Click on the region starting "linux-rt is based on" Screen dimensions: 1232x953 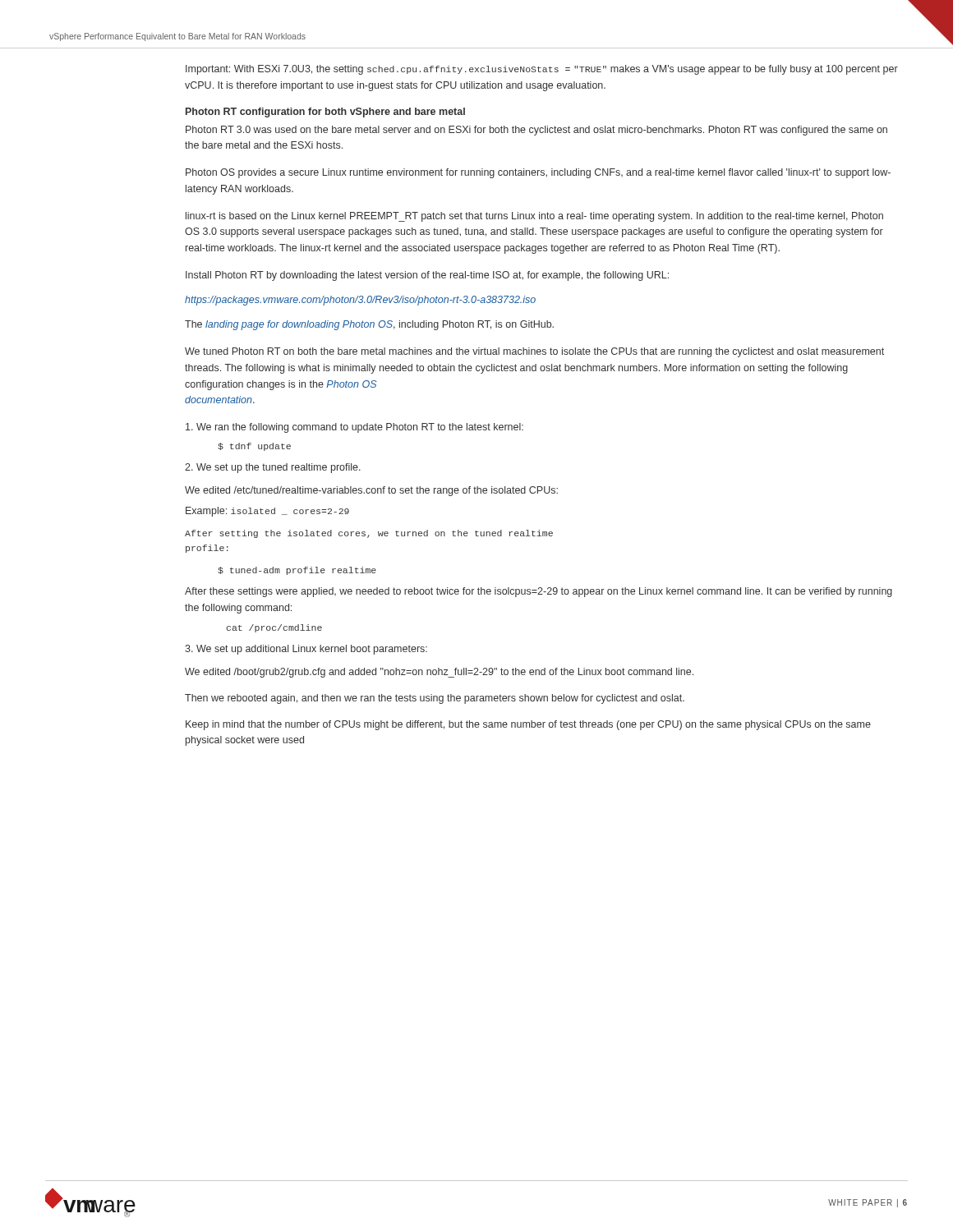click(x=534, y=232)
